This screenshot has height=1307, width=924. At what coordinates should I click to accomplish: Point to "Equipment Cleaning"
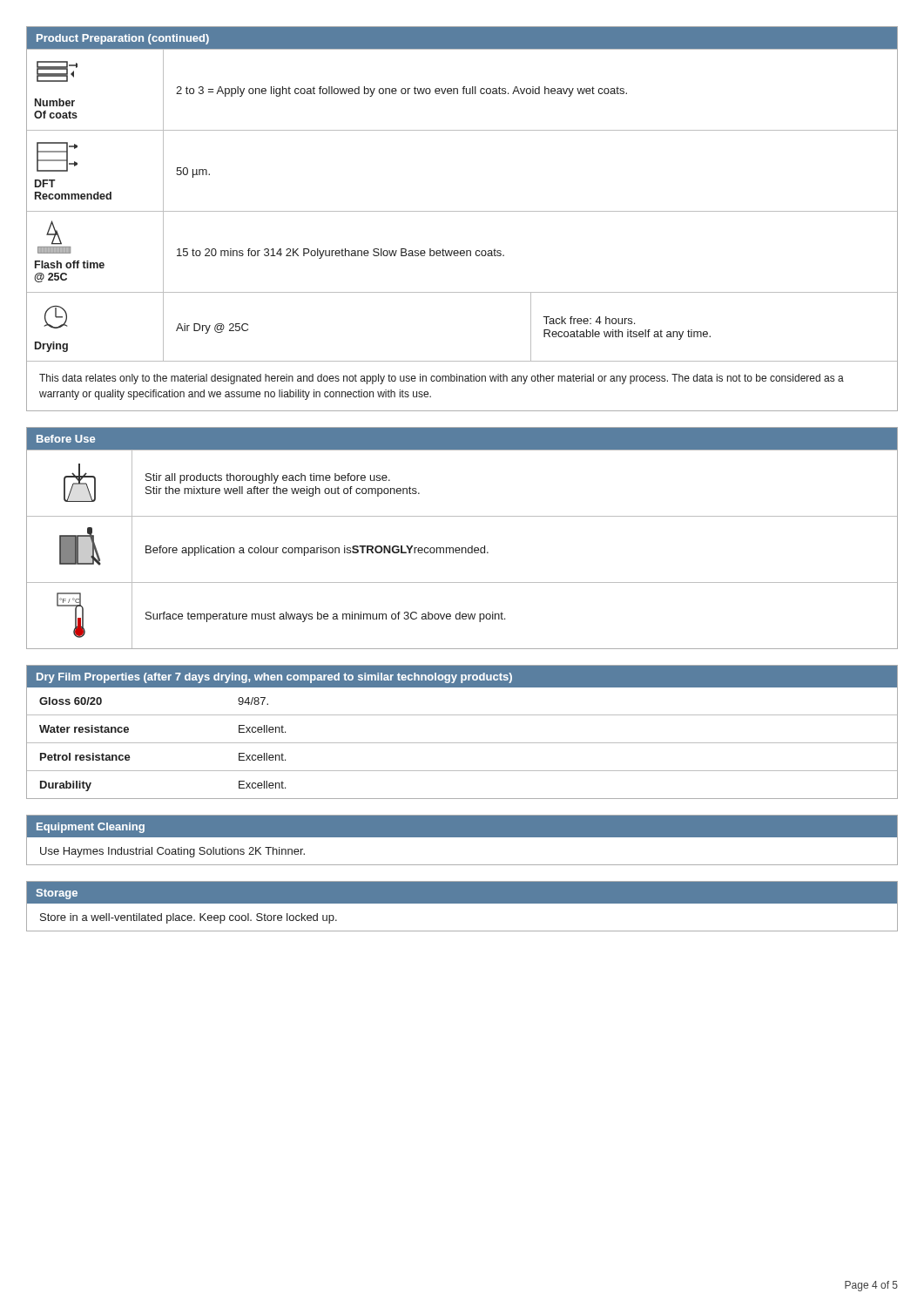90,826
